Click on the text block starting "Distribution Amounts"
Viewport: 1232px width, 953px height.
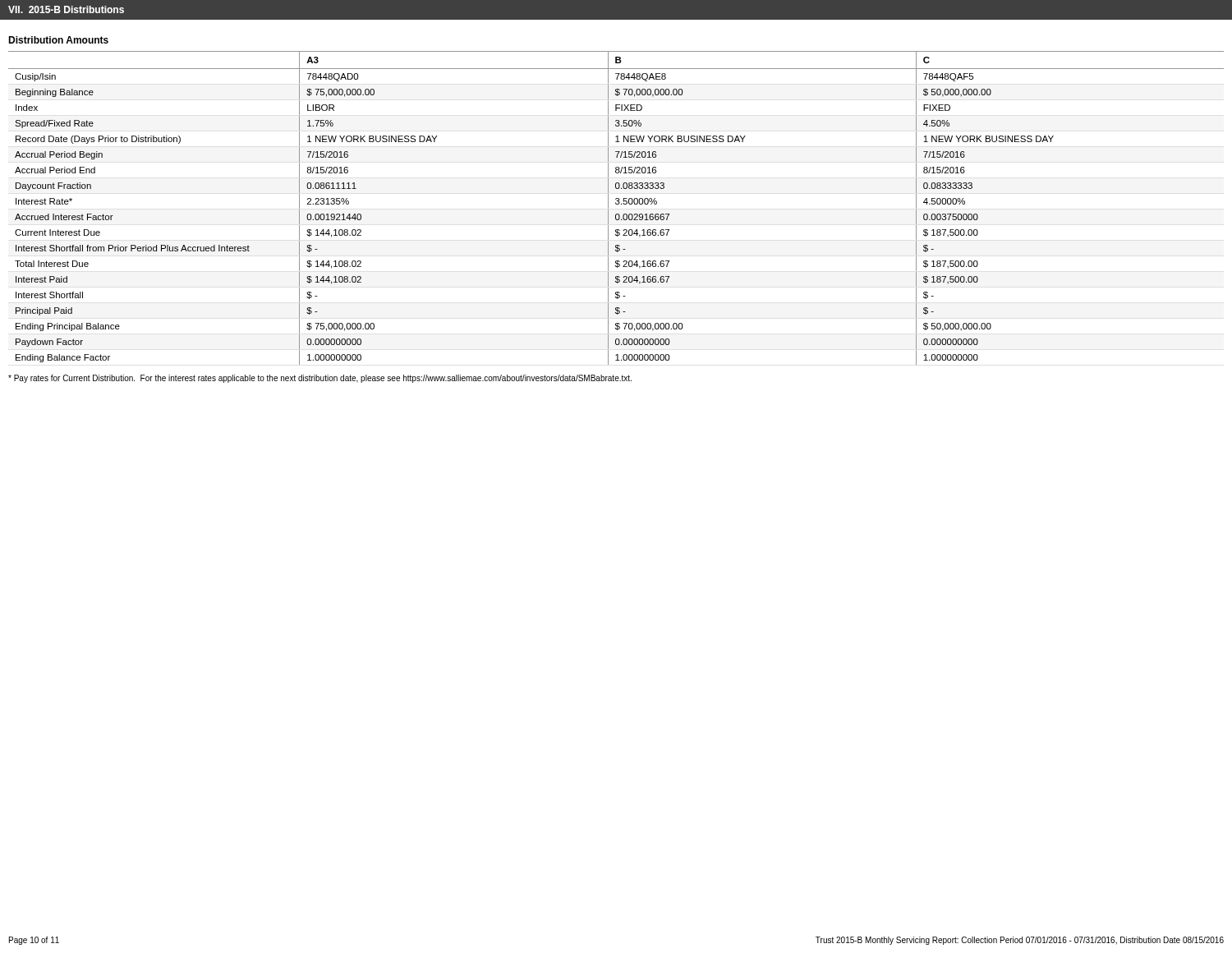(58, 40)
